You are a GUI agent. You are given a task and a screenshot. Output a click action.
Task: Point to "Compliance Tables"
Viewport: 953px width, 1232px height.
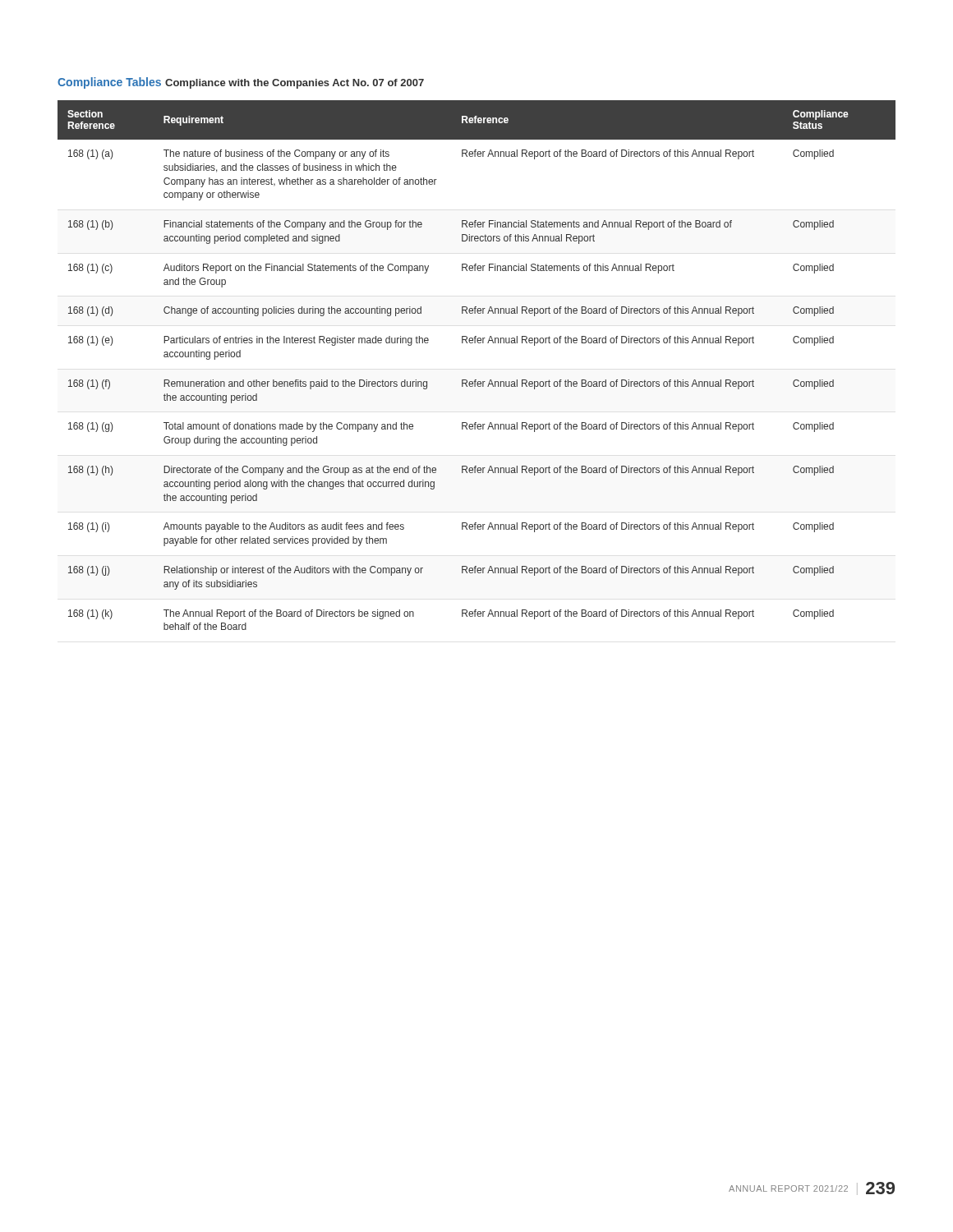(x=109, y=82)
